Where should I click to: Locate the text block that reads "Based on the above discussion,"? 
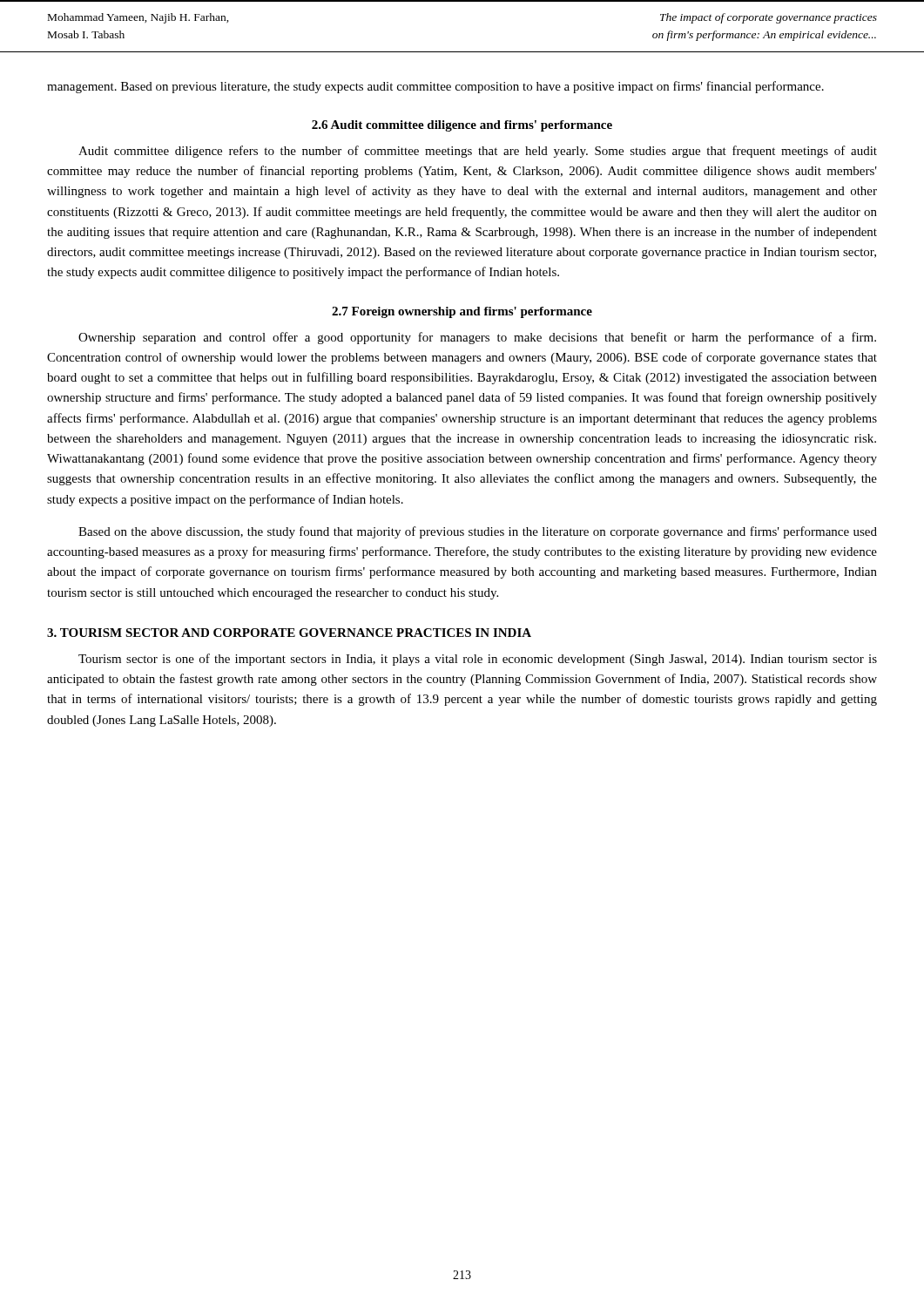coord(462,562)
